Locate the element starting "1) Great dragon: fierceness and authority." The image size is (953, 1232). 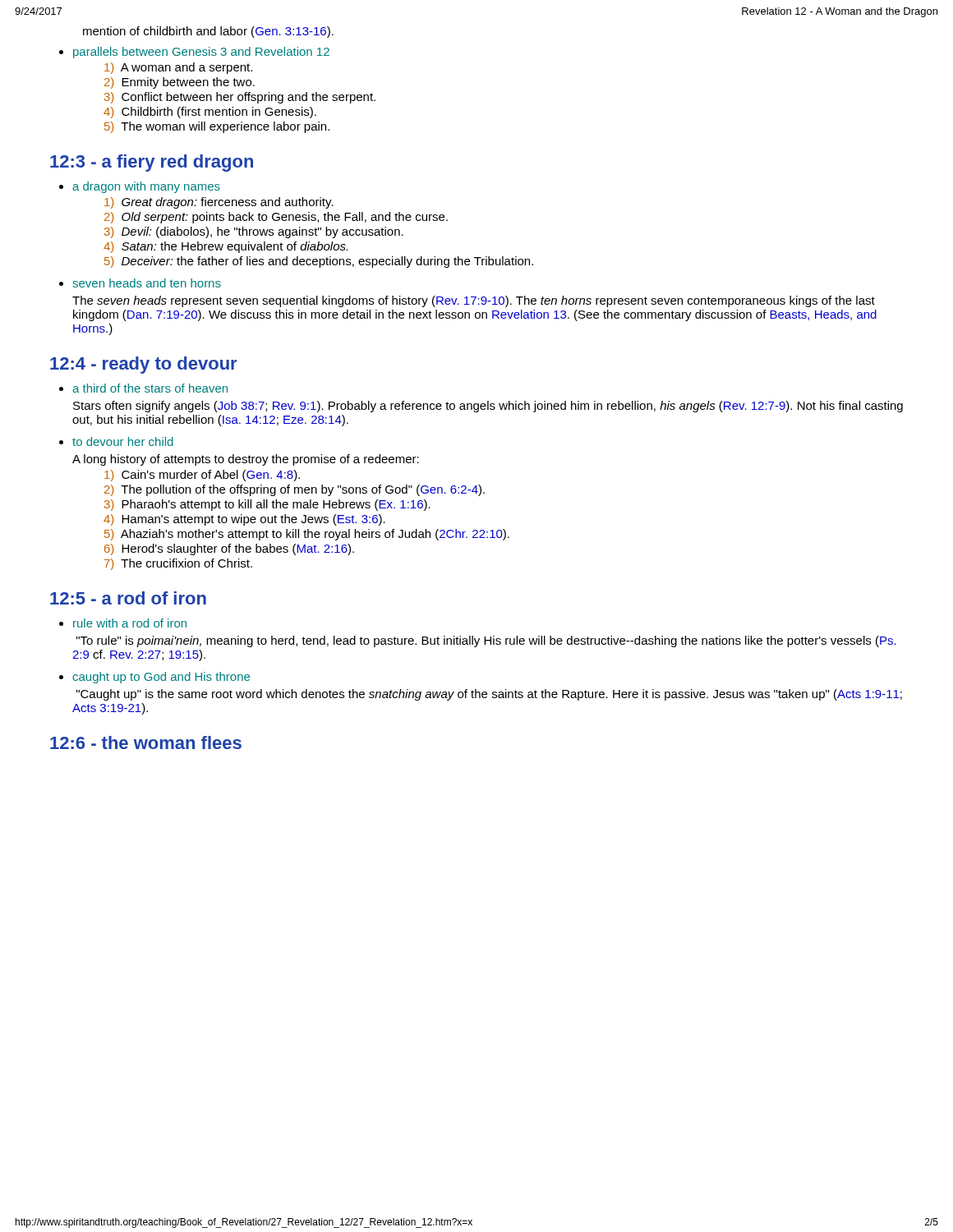[x=219, y=202]
